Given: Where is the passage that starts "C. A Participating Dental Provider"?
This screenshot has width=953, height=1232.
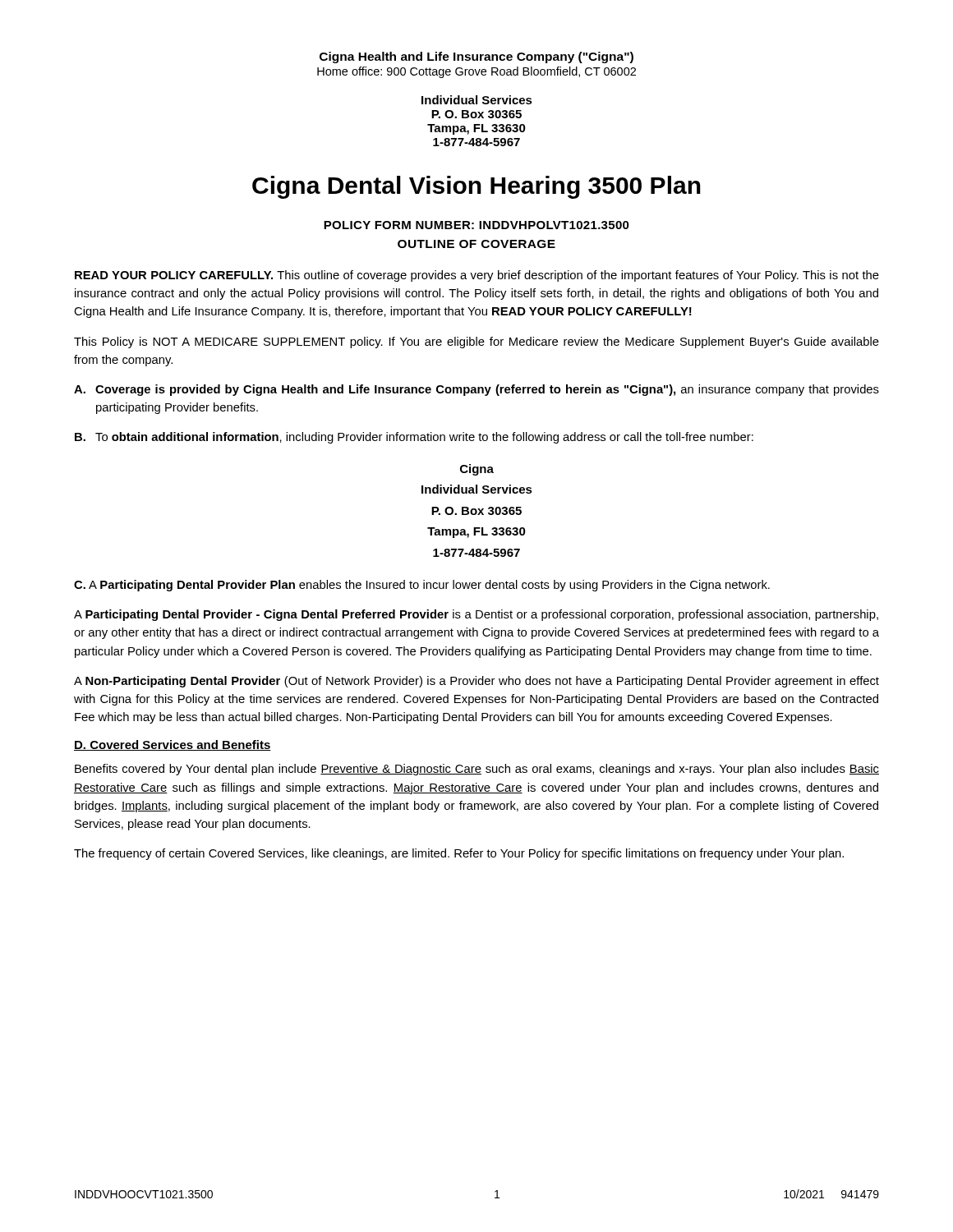Looking at the screenshot, I should point(422,585).
